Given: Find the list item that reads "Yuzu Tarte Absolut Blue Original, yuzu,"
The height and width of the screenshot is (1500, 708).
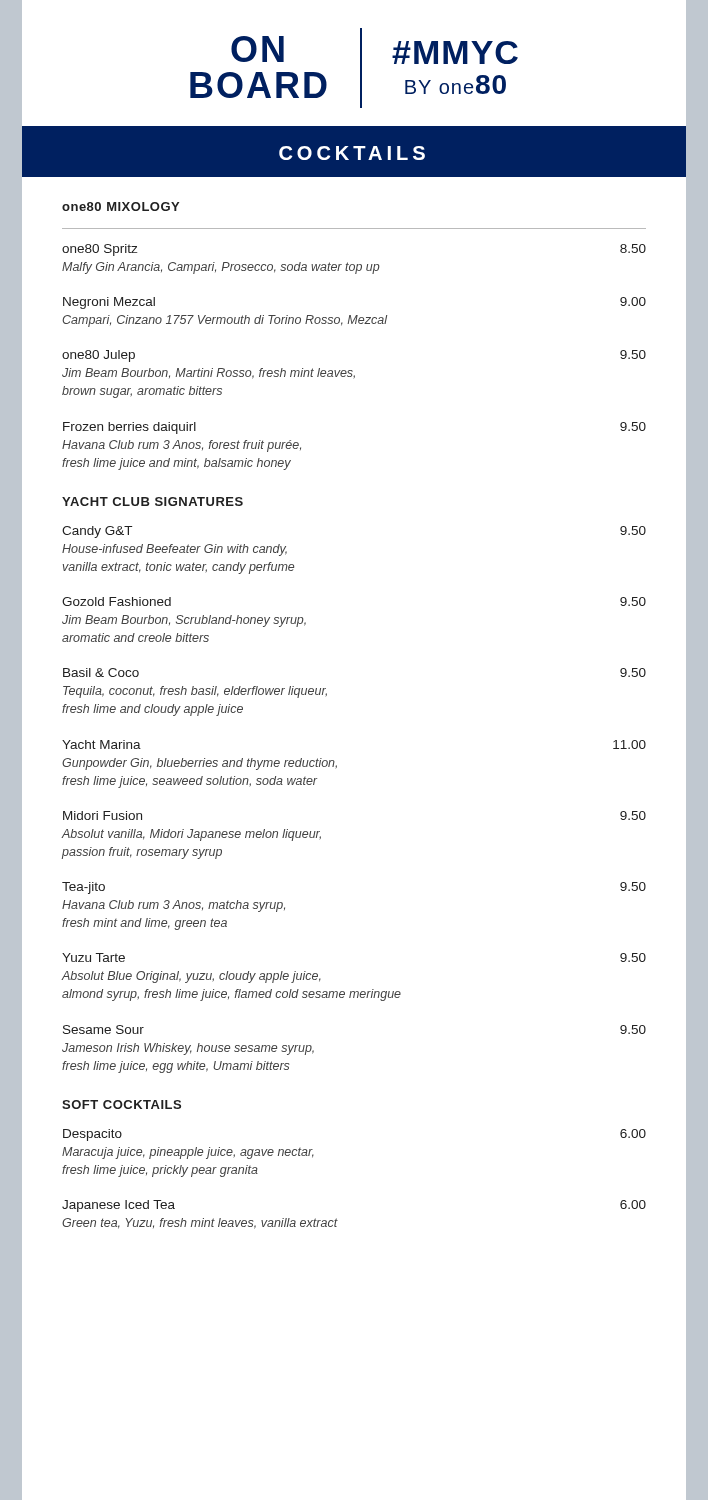Looking at the screenshot, I should [x=86, y=958].
